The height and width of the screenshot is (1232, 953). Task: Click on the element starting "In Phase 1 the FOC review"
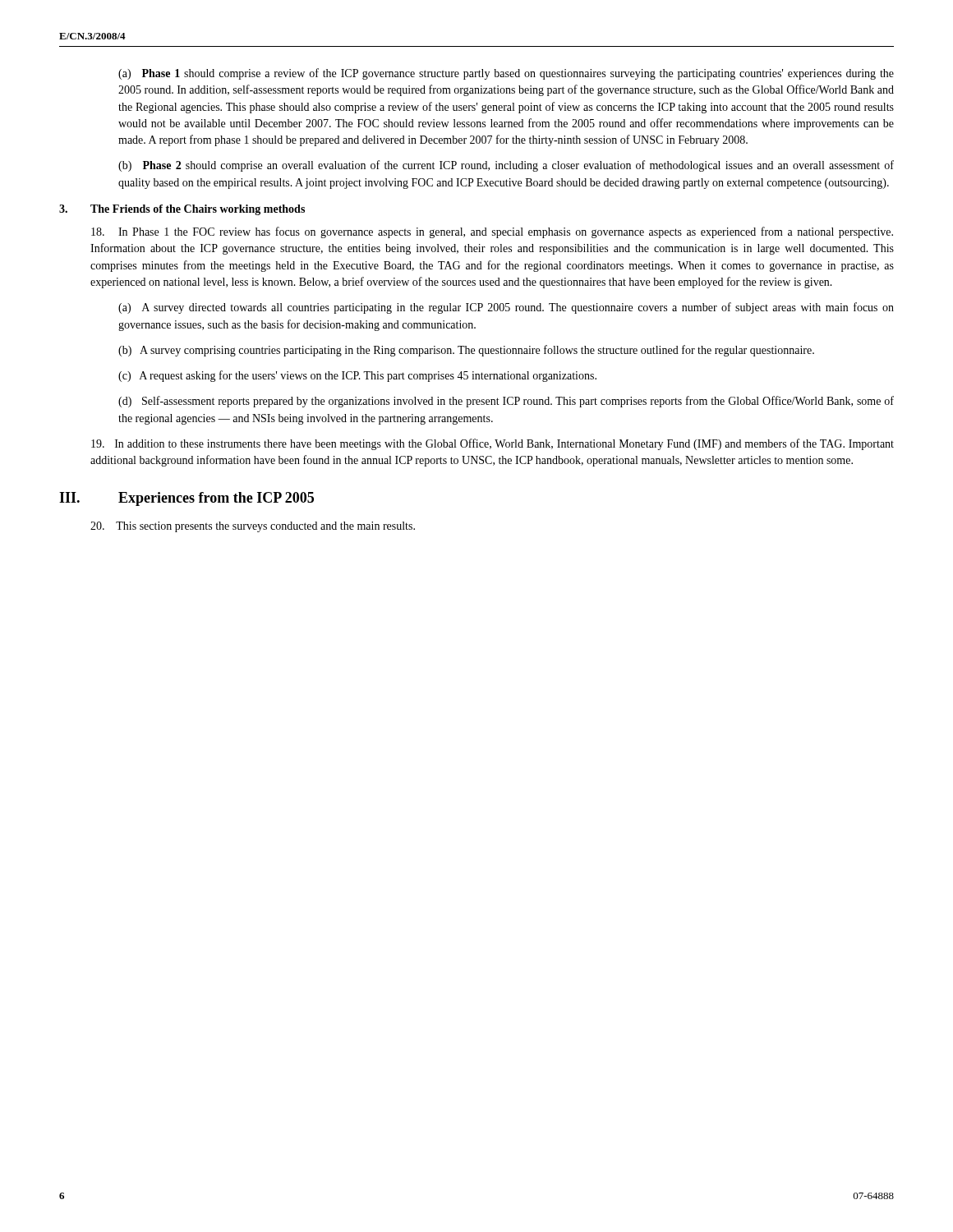point(492,258)
